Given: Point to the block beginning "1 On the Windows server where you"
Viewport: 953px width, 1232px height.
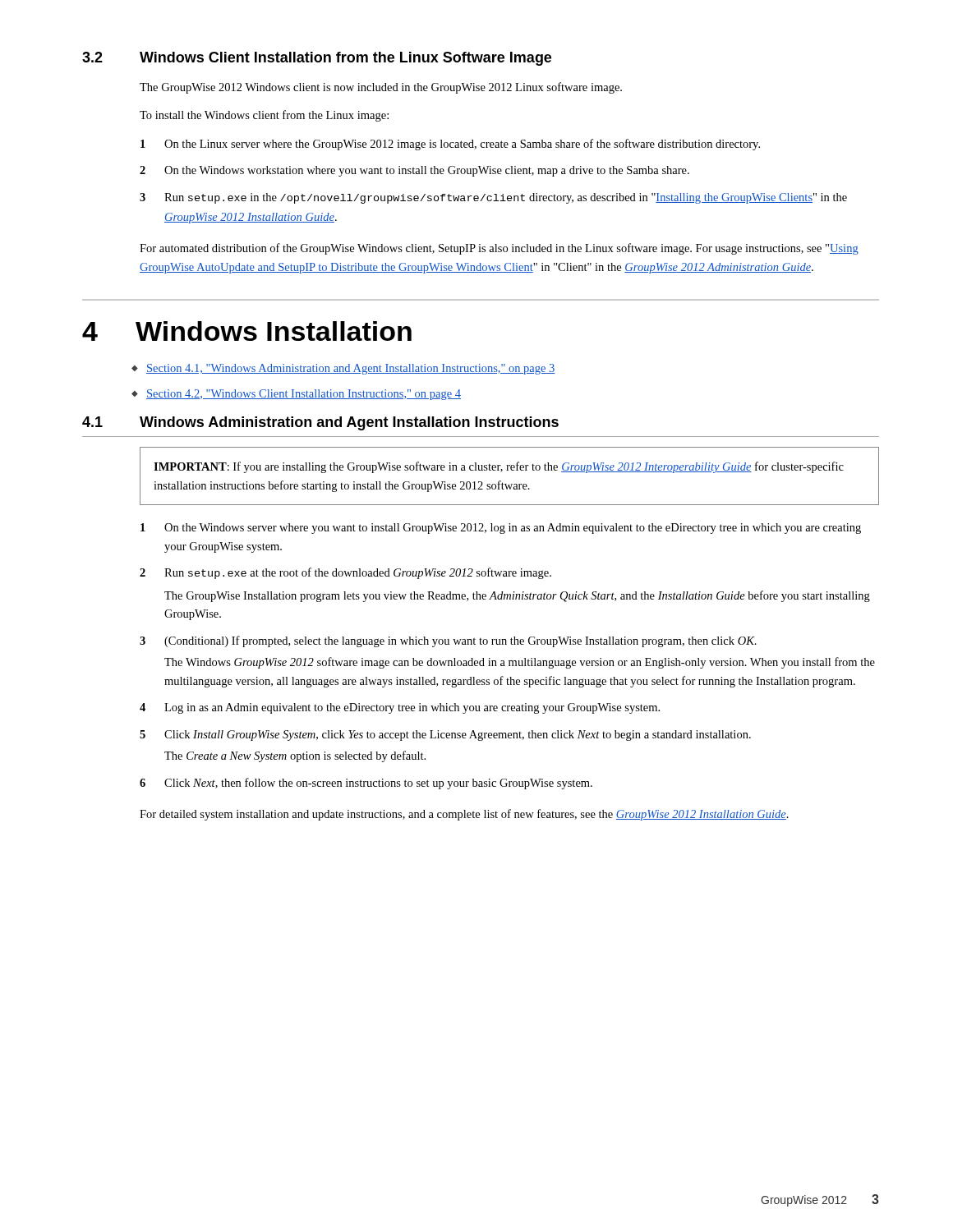Looking at the screenshot, I should click(x=509, y=537).
